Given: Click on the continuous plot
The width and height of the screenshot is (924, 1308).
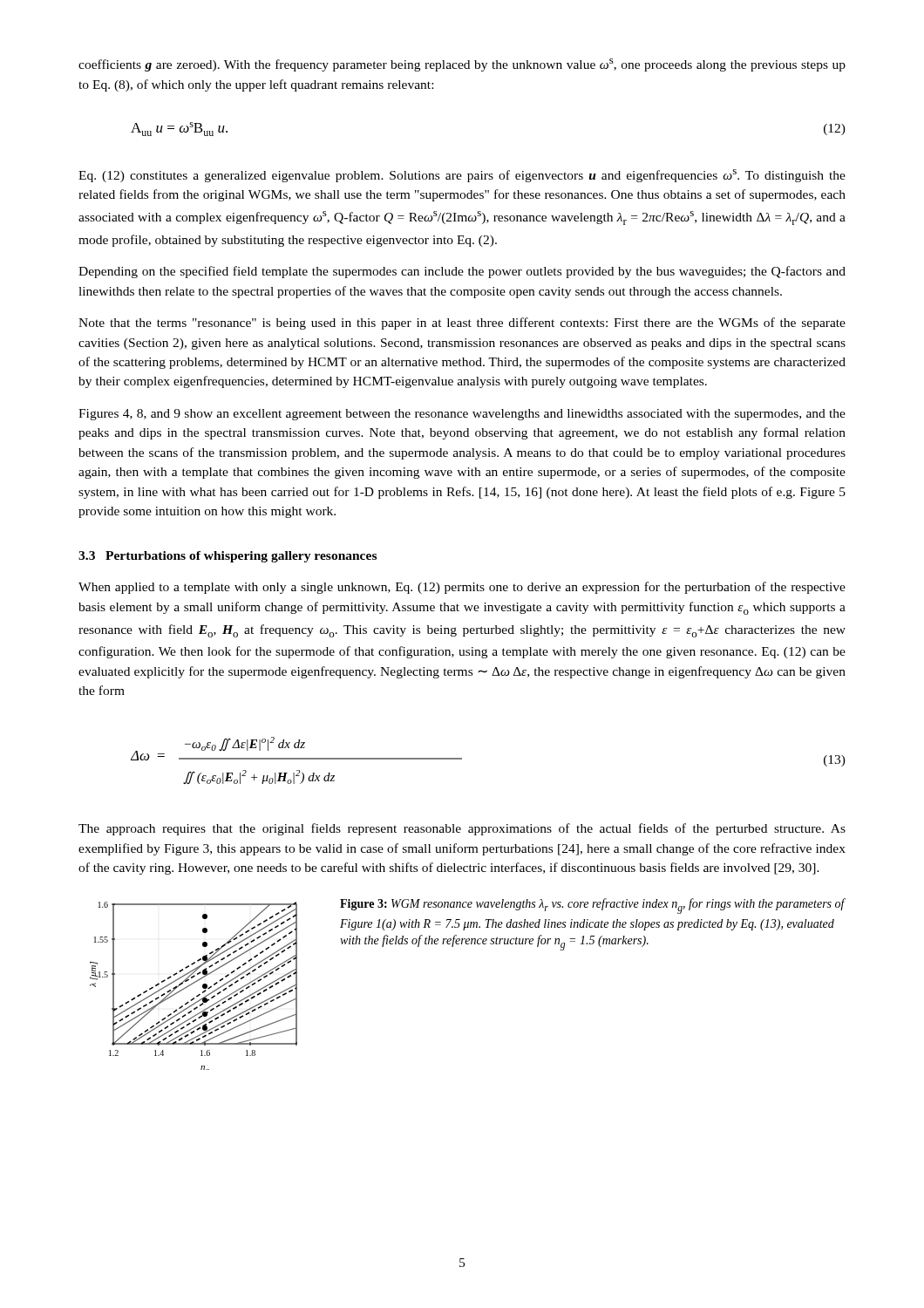Looking at the screenshot, I should coord(196,985).
